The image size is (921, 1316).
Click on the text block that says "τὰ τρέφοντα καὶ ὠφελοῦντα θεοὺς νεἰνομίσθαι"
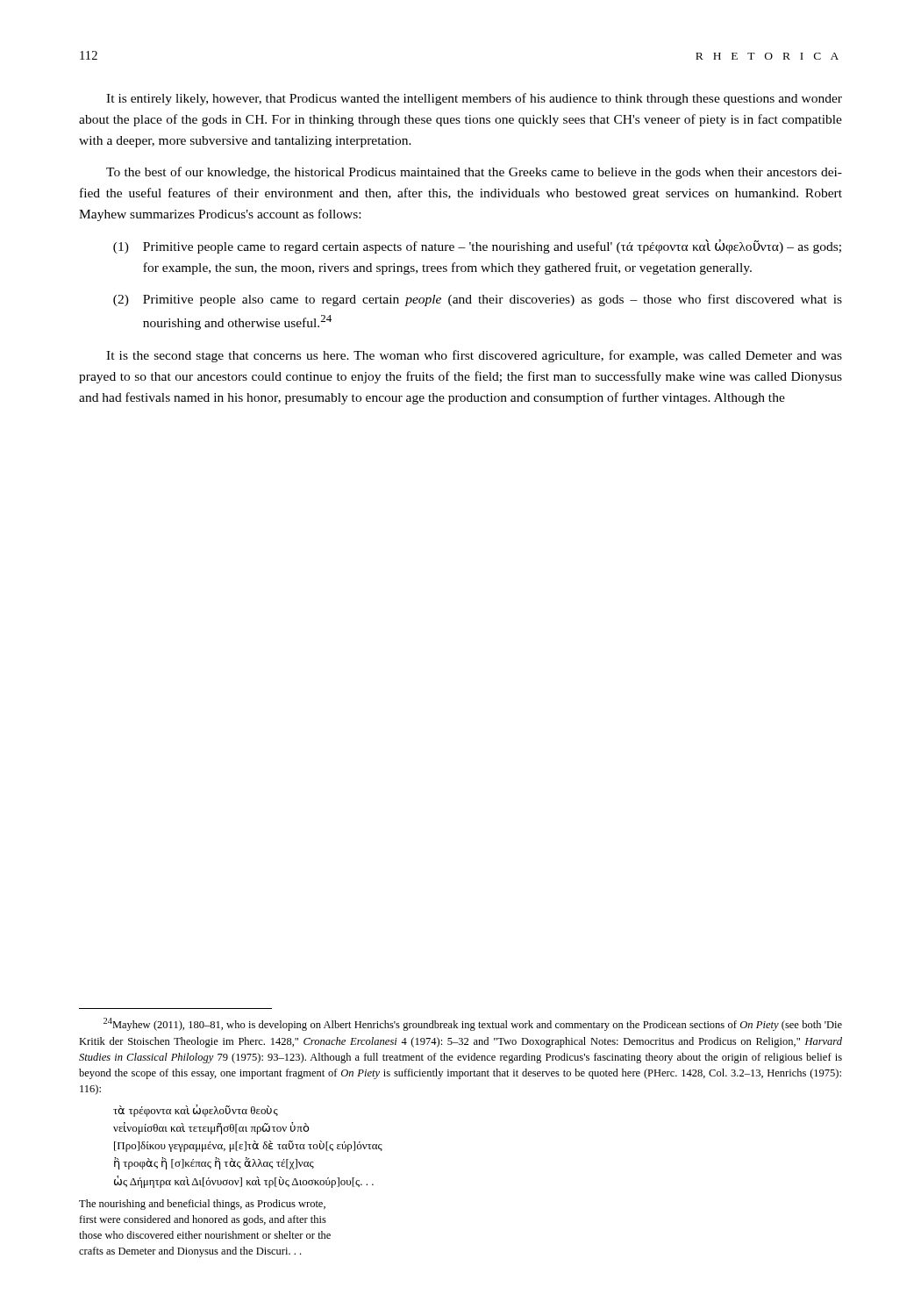coord(248,1146)
